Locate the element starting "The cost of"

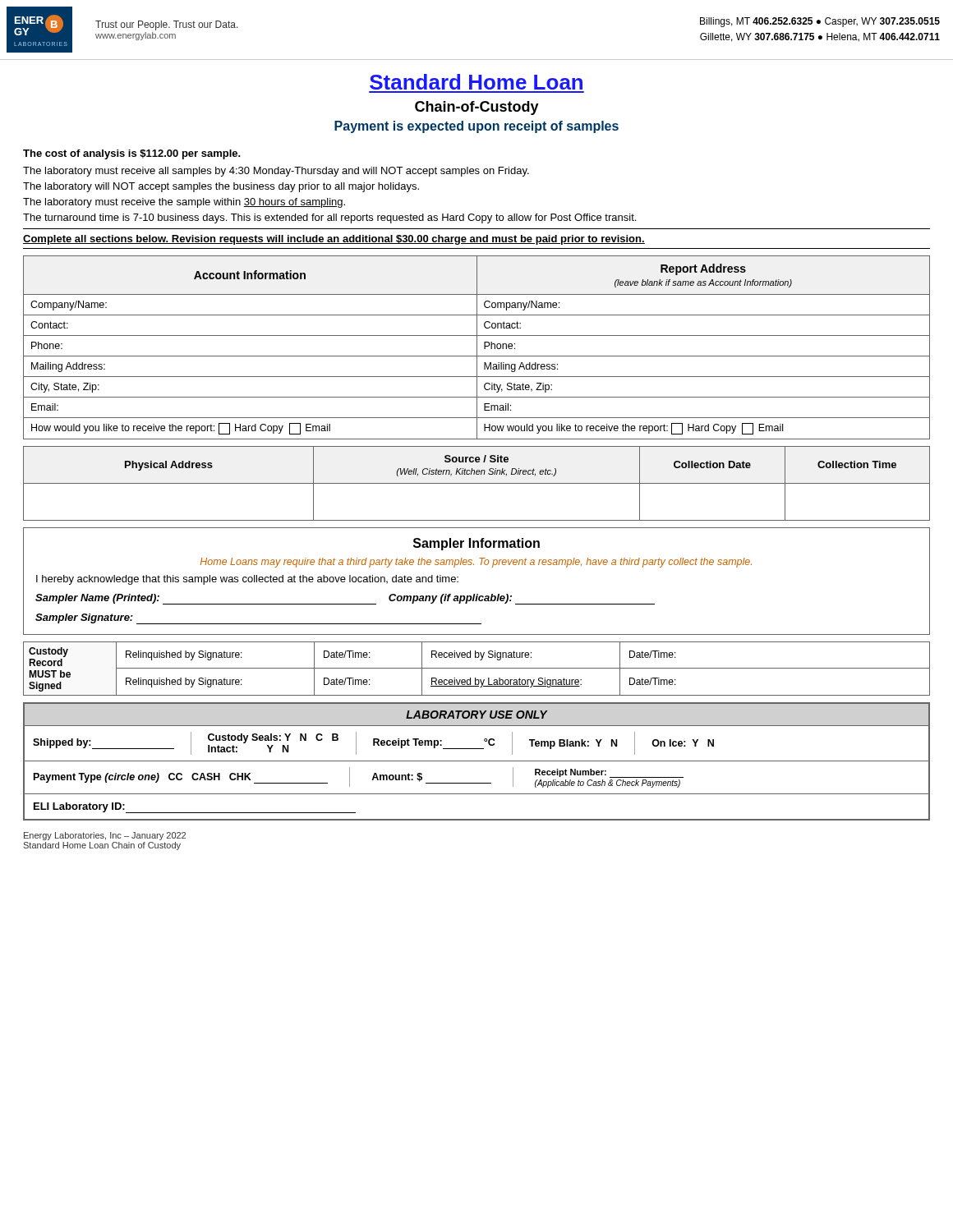(x=132, y=153)
